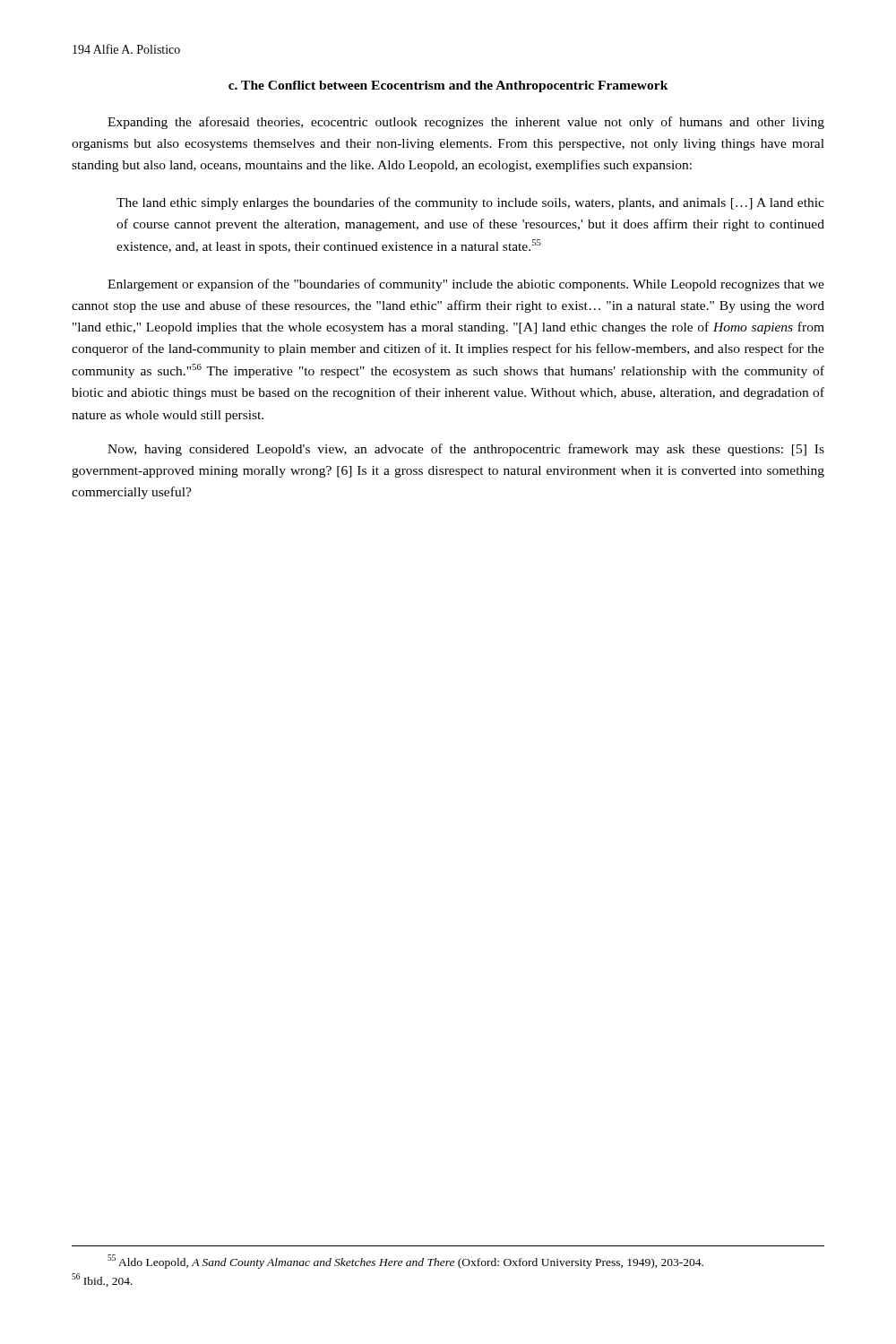Click on the text starting "The land ethic simply"

pos(470,224)
